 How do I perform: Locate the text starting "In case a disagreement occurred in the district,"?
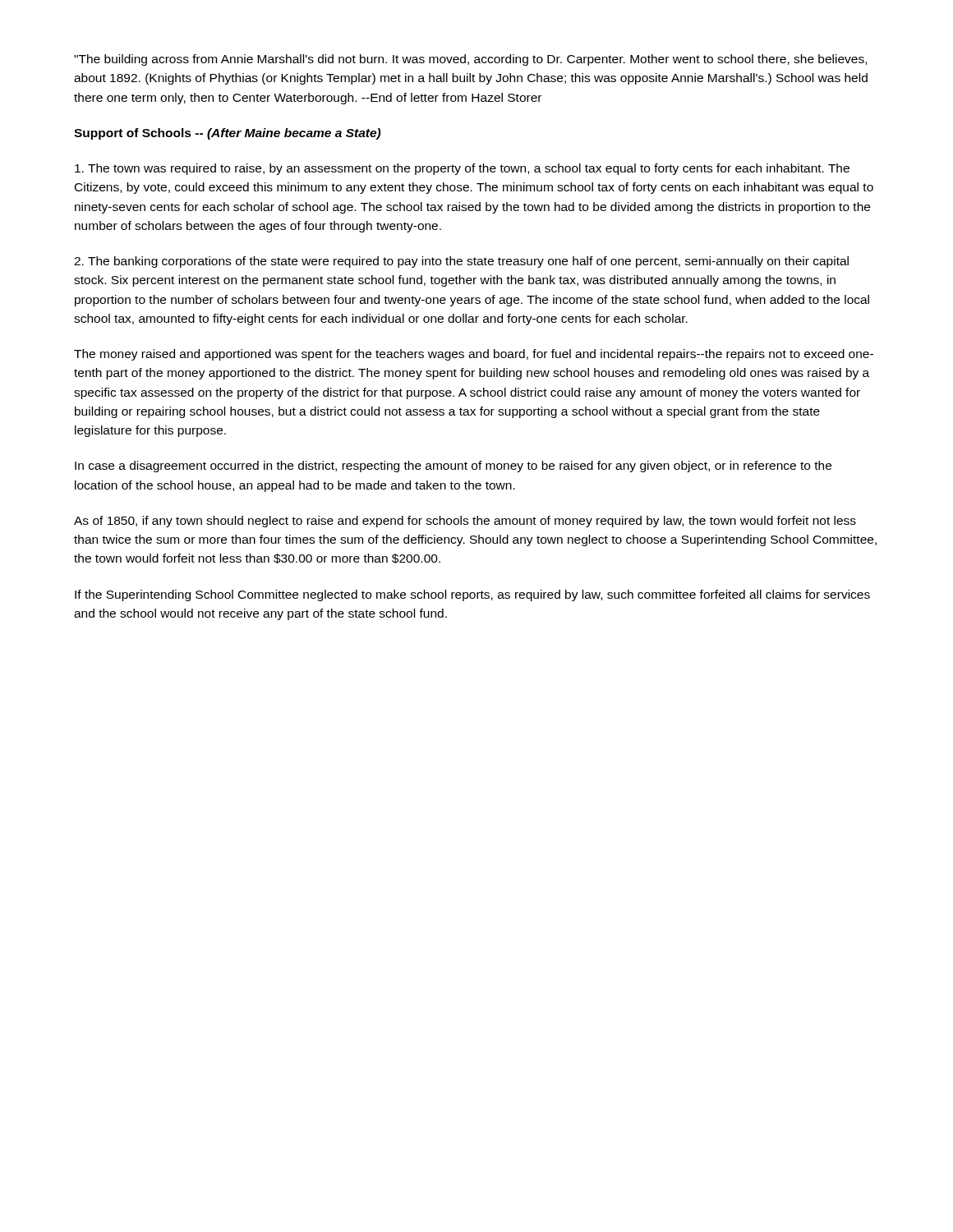[453, 475]
